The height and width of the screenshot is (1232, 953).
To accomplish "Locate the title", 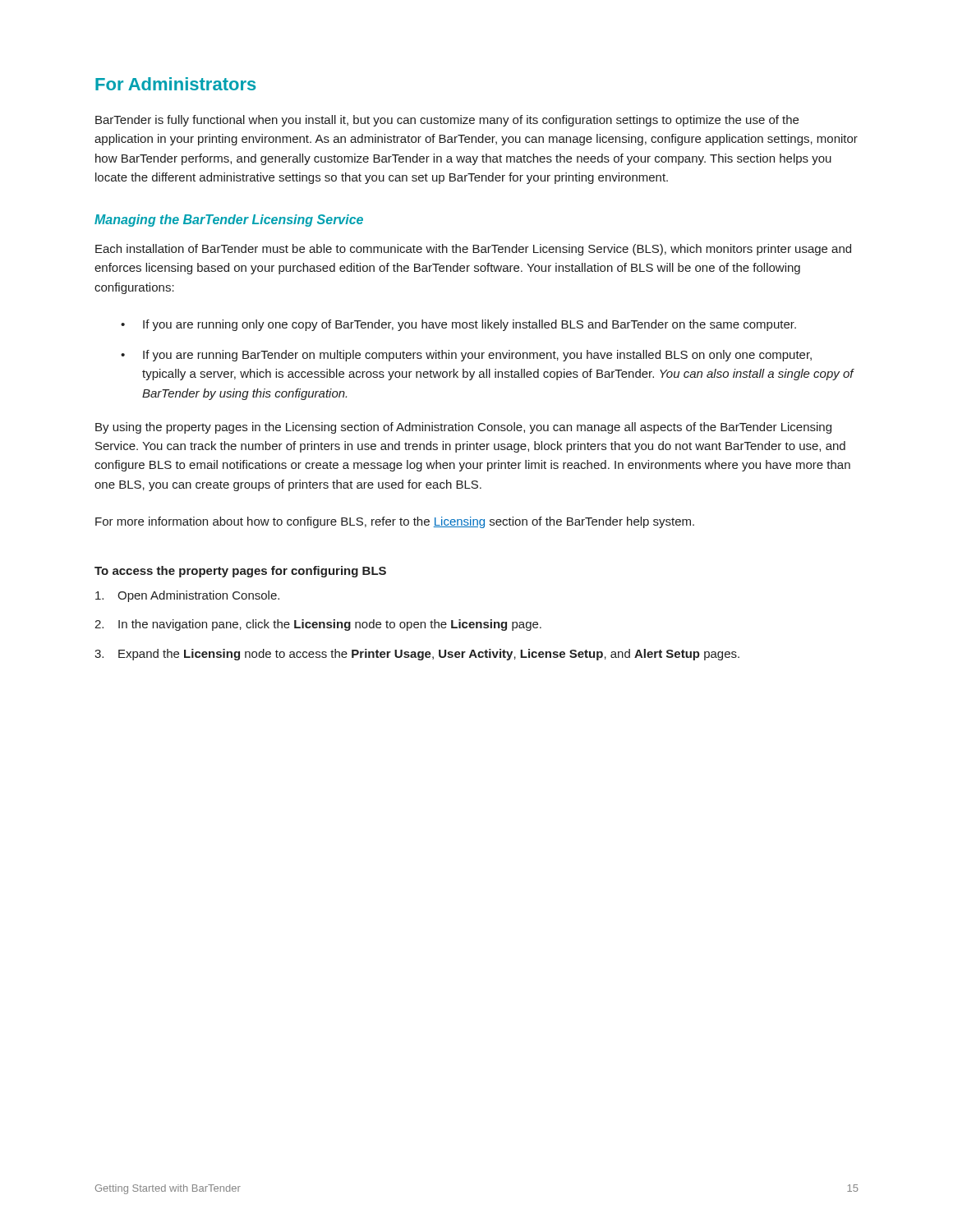I will click(x=175, y=85).
